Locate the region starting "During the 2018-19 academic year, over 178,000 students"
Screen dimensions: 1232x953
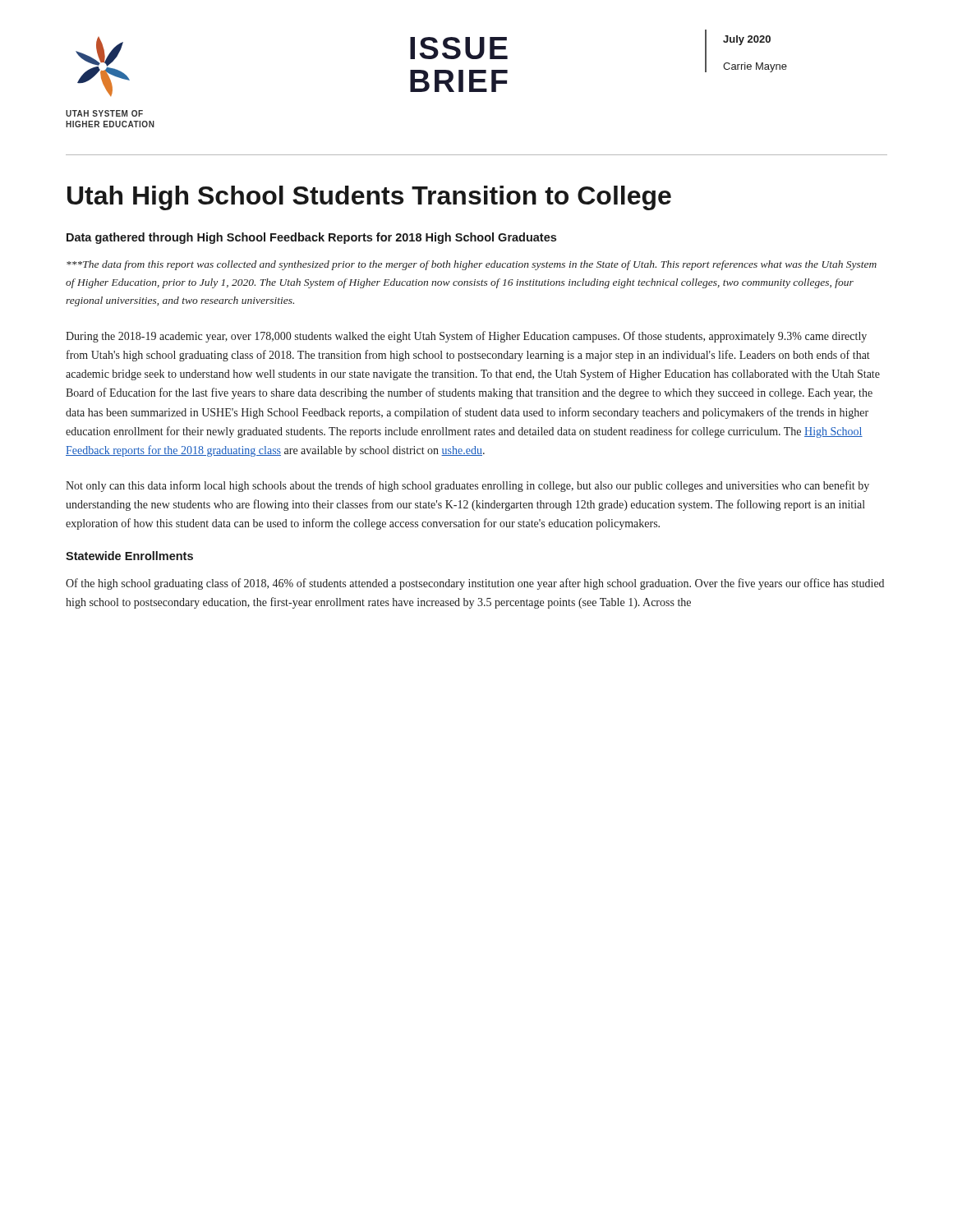473,393
